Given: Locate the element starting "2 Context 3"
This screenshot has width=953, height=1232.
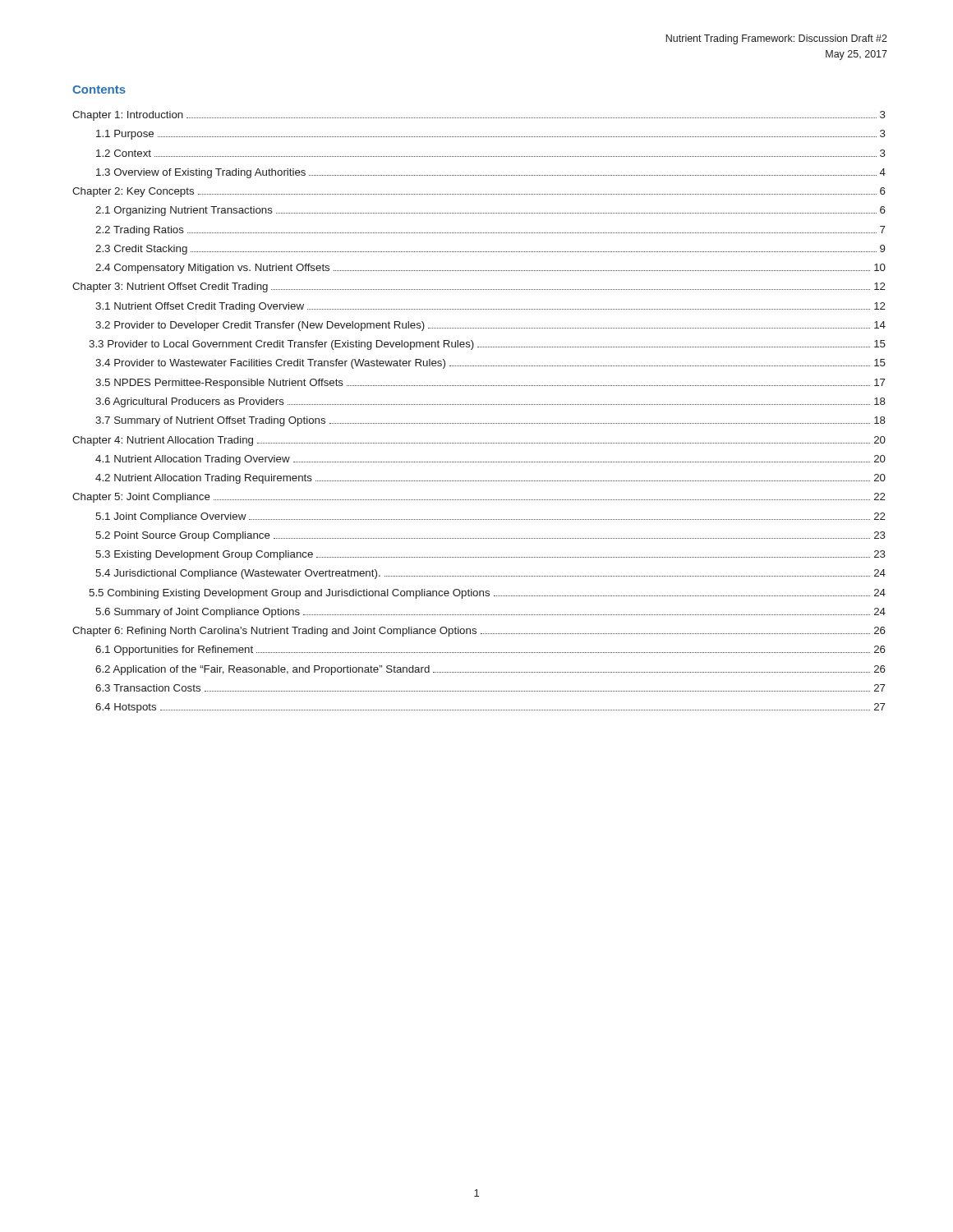Looking at the screenshot, I should point(490,153).
